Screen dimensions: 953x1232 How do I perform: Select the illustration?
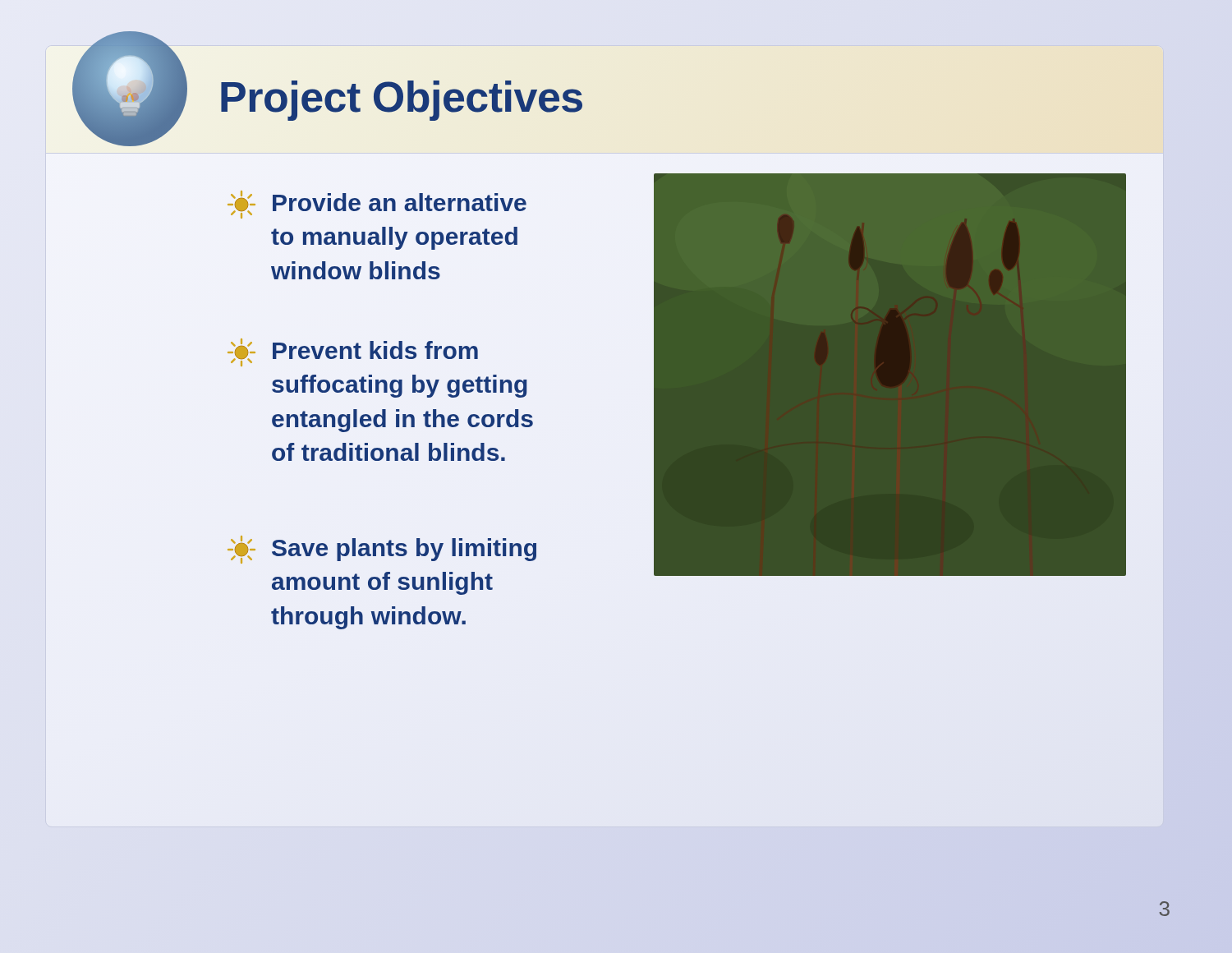click(x=130, y=89)
